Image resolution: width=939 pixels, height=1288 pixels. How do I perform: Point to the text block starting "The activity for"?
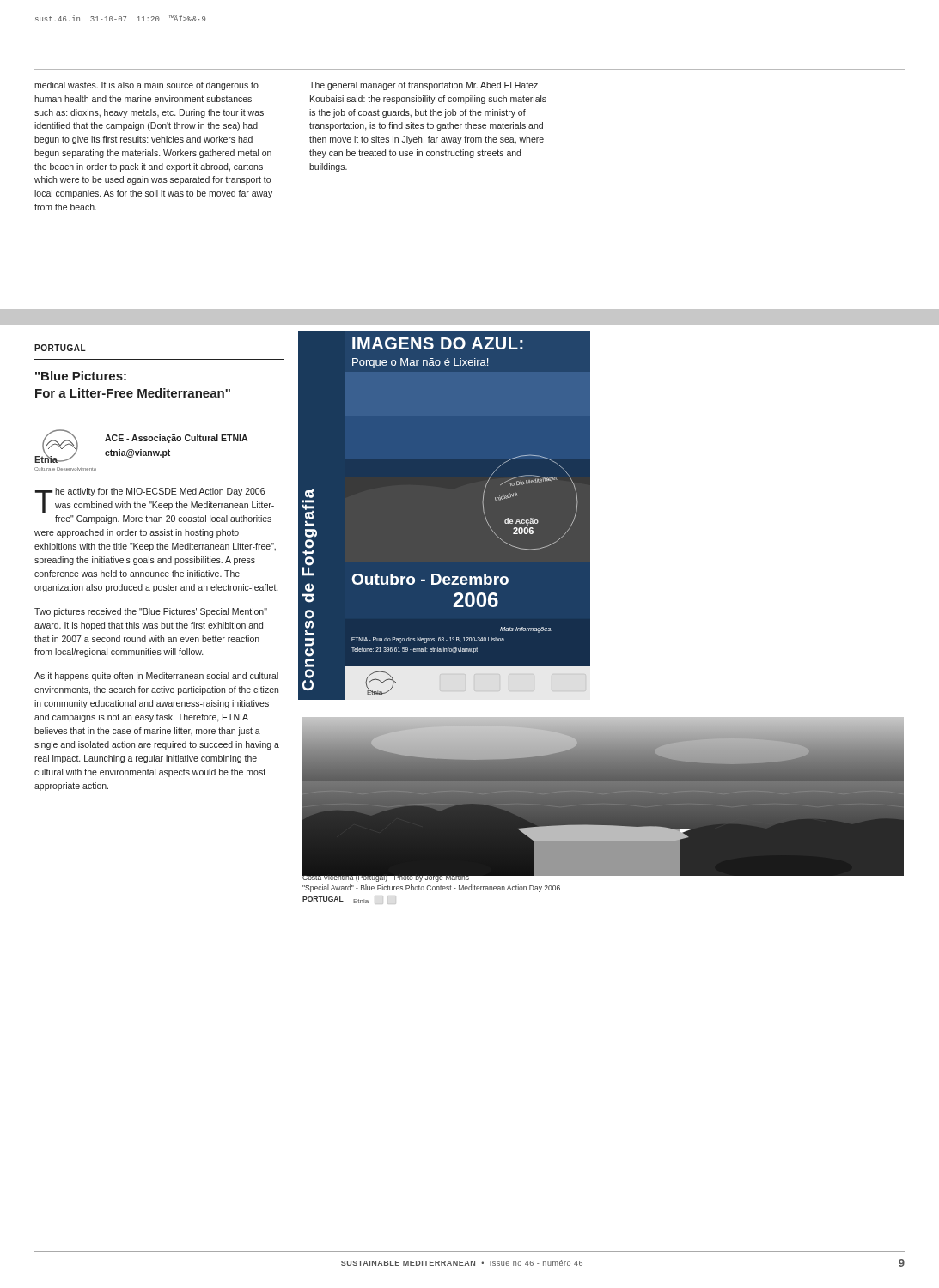coord(156,539)
